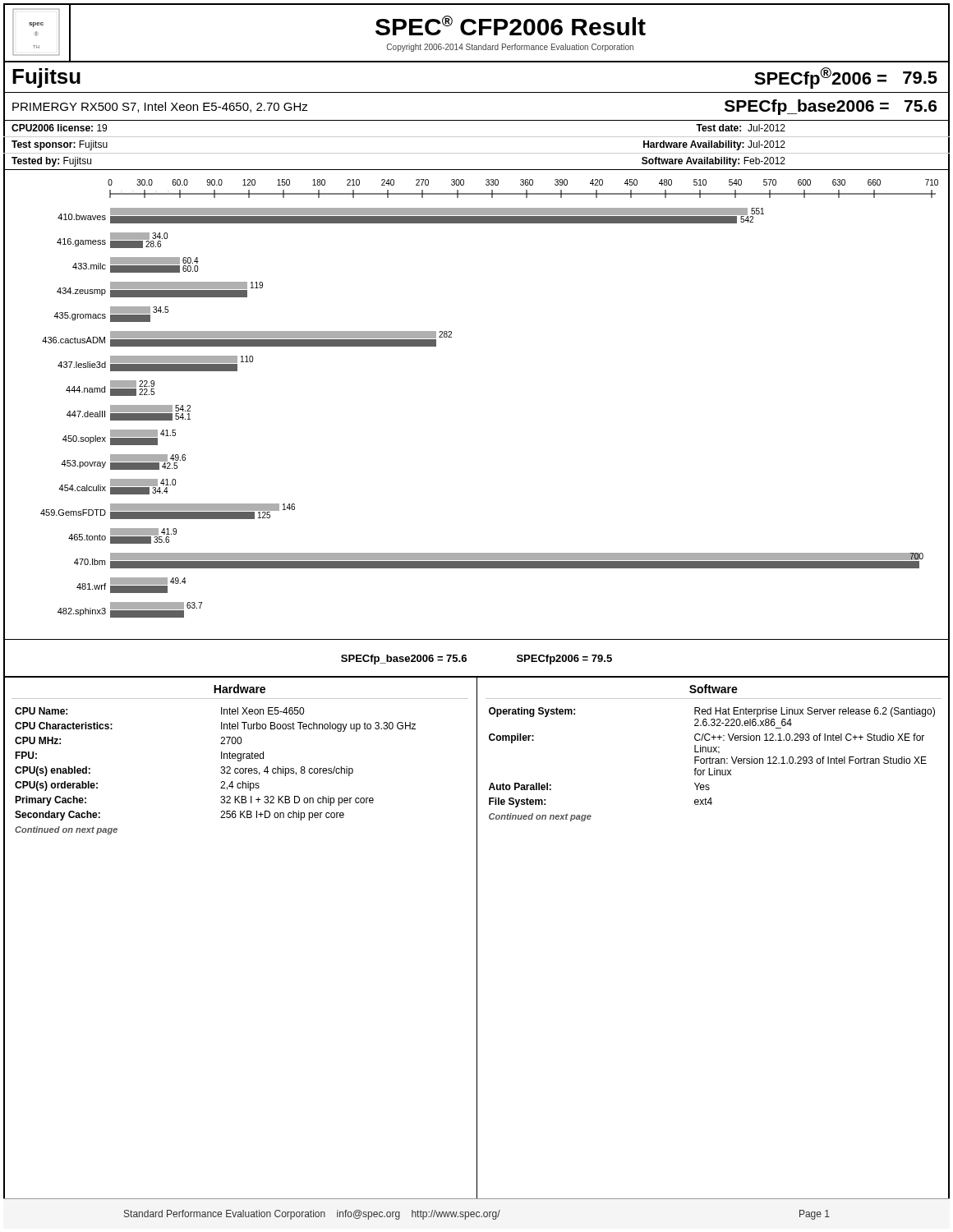Where is the passage that starts "PRIMERGY RX500 S7, Intel Xeon"?
953x1232 pixels.
point(160,106)
